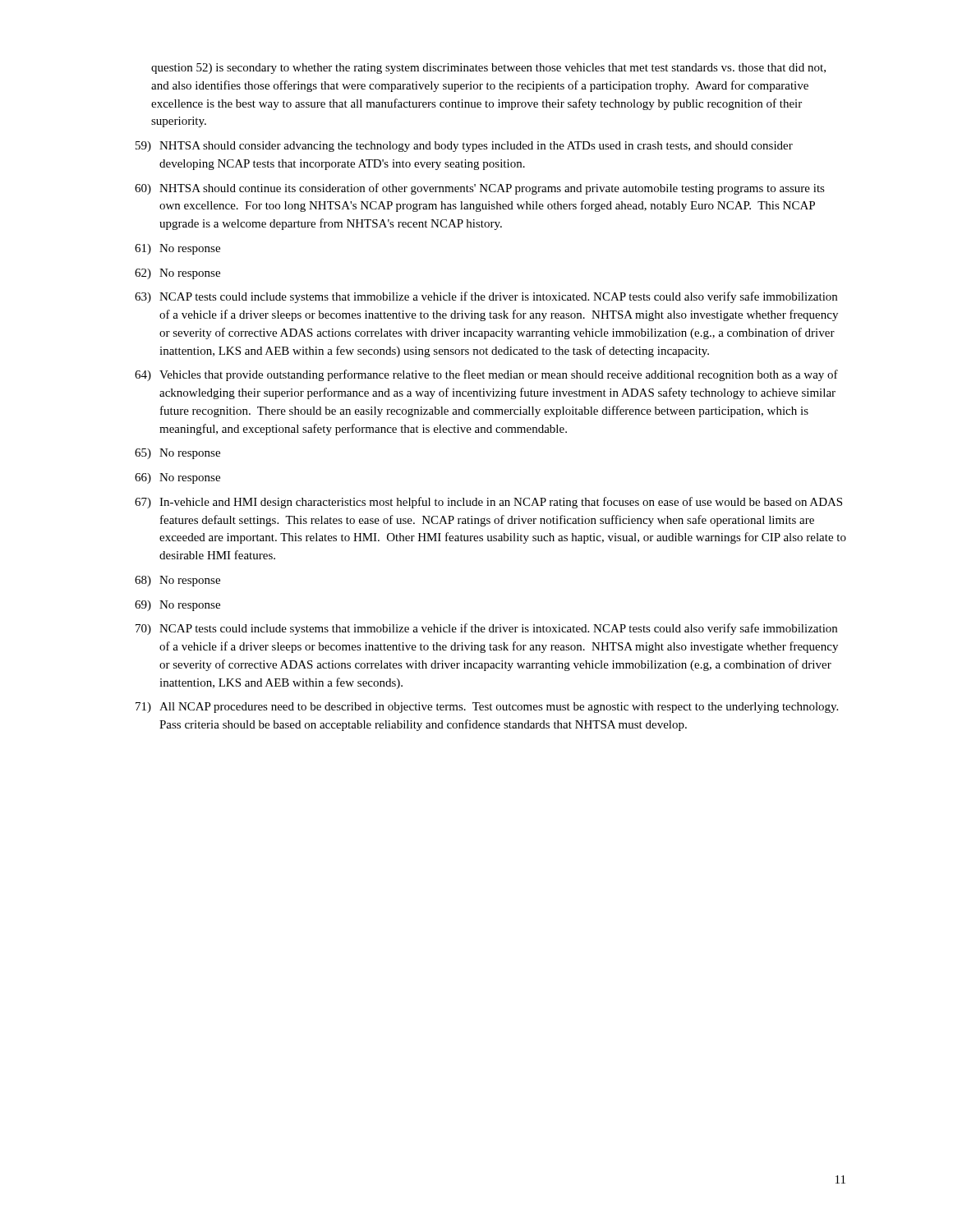The image size is (953, 1232).
Task: Find the passage starting "59) NHTSA should"
Action: 476,155
